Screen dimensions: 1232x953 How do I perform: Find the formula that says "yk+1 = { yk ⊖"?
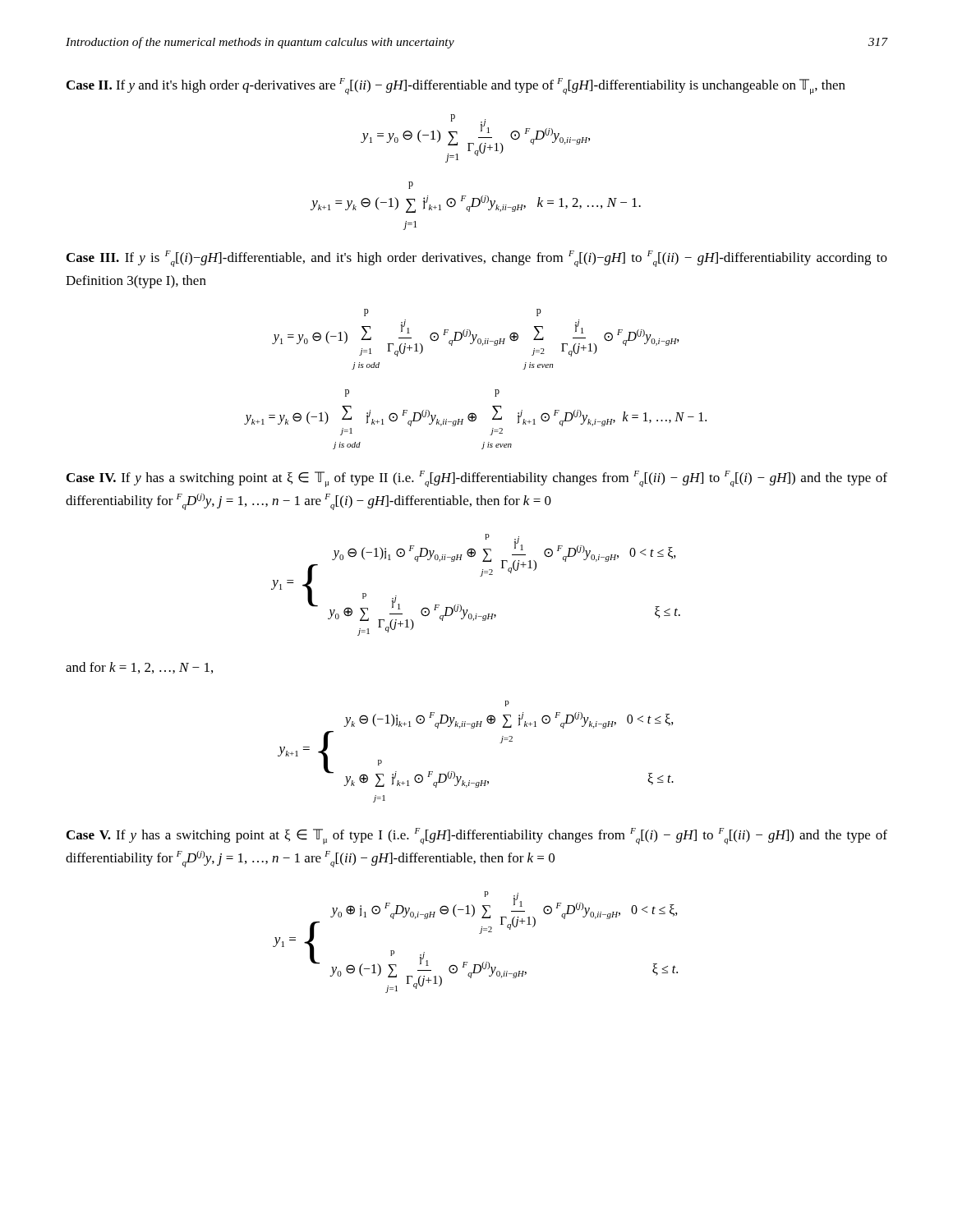click(x=507, y=703)
